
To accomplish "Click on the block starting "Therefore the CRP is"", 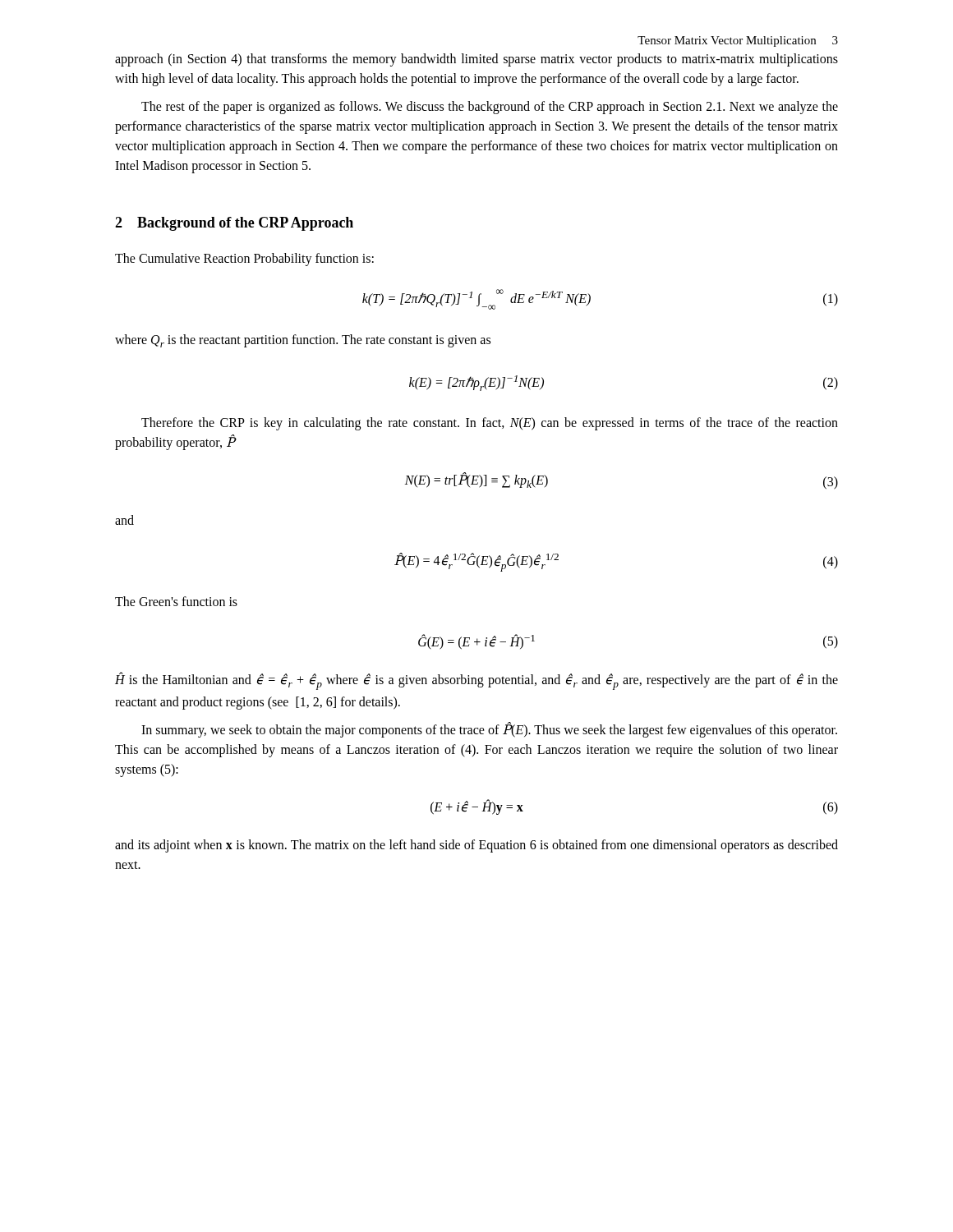I will (x=476, y=433).
